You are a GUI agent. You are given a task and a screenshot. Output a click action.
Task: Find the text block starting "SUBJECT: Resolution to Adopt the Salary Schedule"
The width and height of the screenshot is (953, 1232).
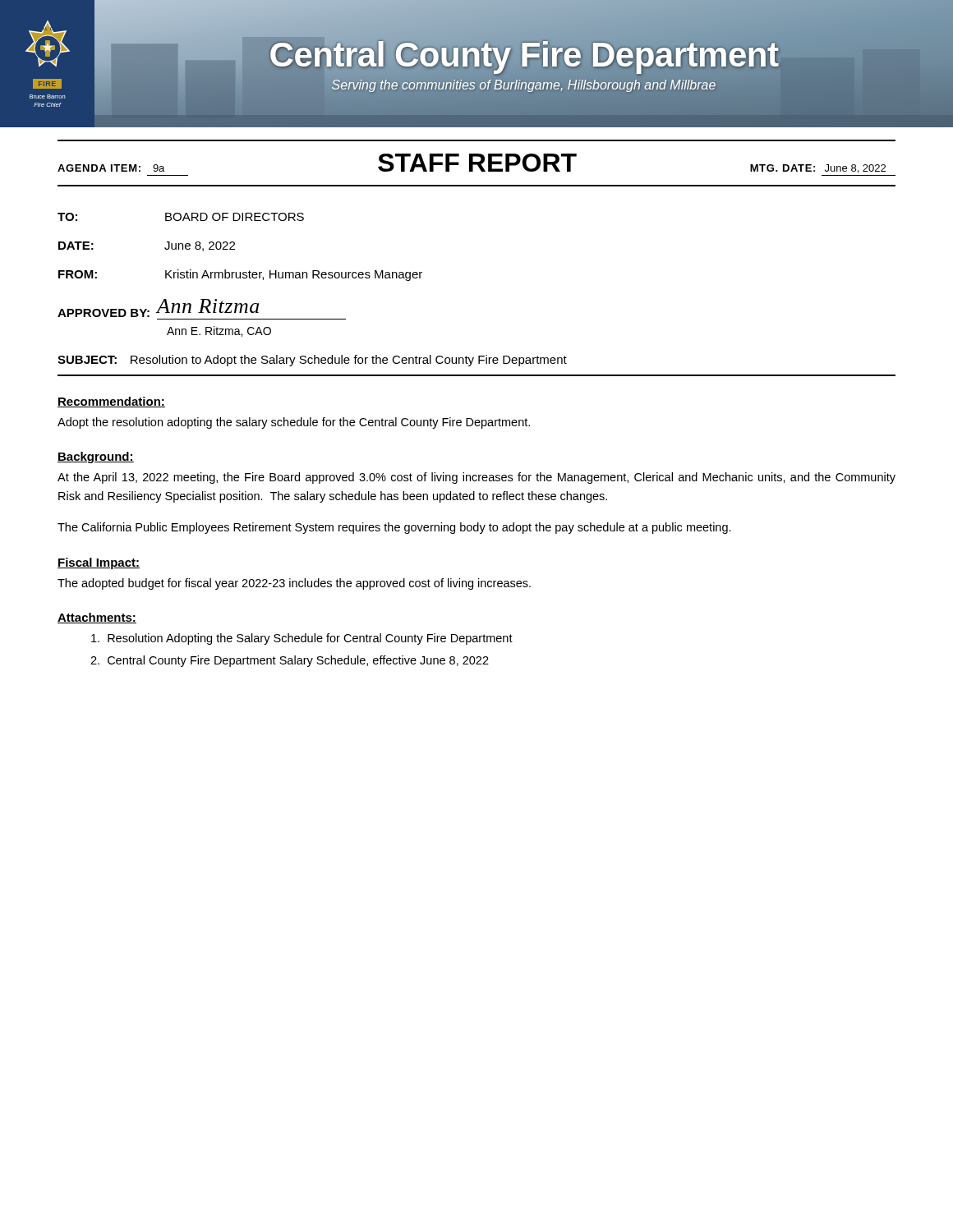point(312,359)
